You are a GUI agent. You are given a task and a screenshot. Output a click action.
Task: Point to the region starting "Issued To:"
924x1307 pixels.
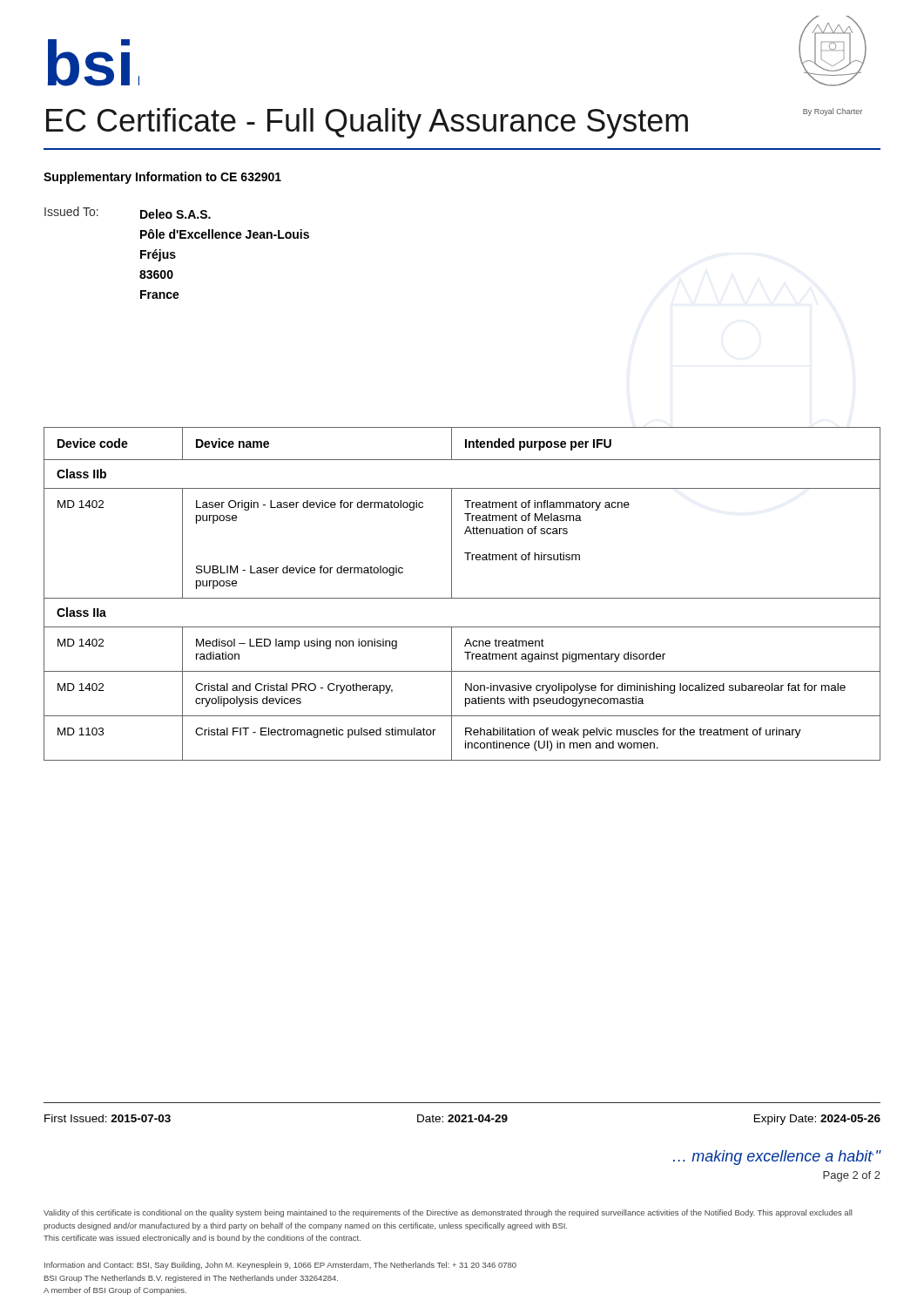(x=71, y=212)
